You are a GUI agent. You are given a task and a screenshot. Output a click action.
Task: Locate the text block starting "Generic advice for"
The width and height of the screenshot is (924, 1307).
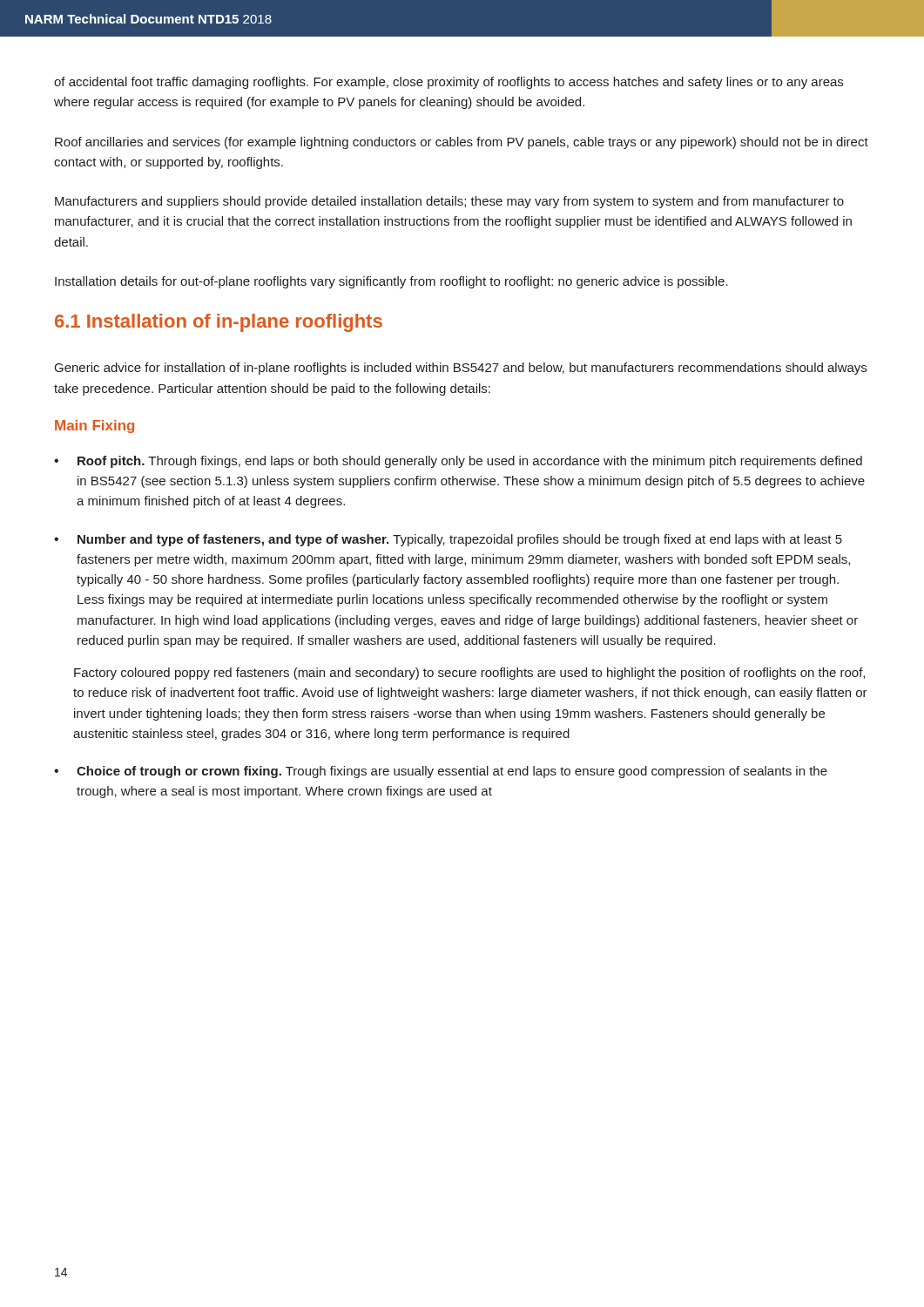coord(461,378)
